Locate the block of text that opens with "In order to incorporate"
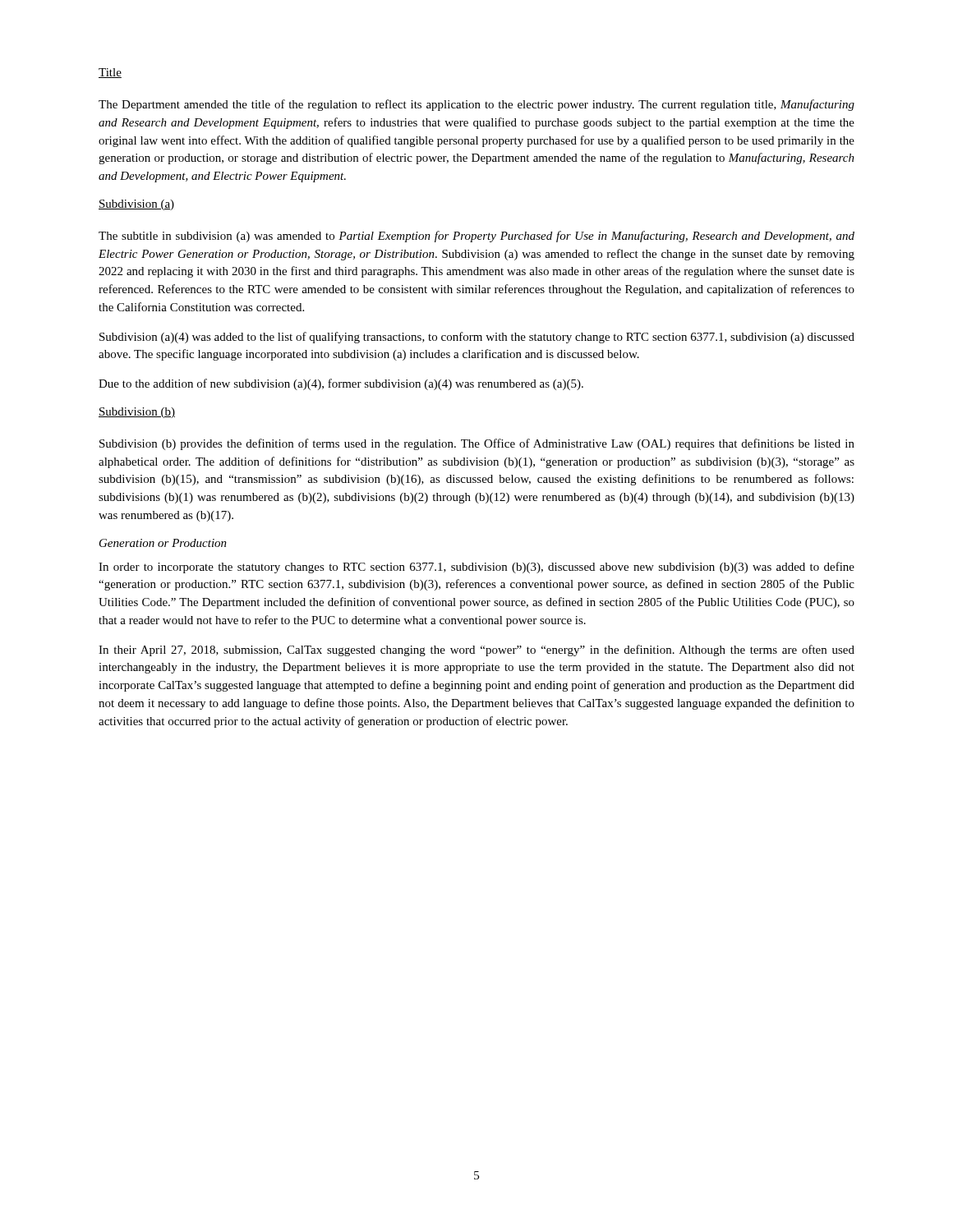The width and height of the screenshot is (953, 1232). tap(476, 594)
